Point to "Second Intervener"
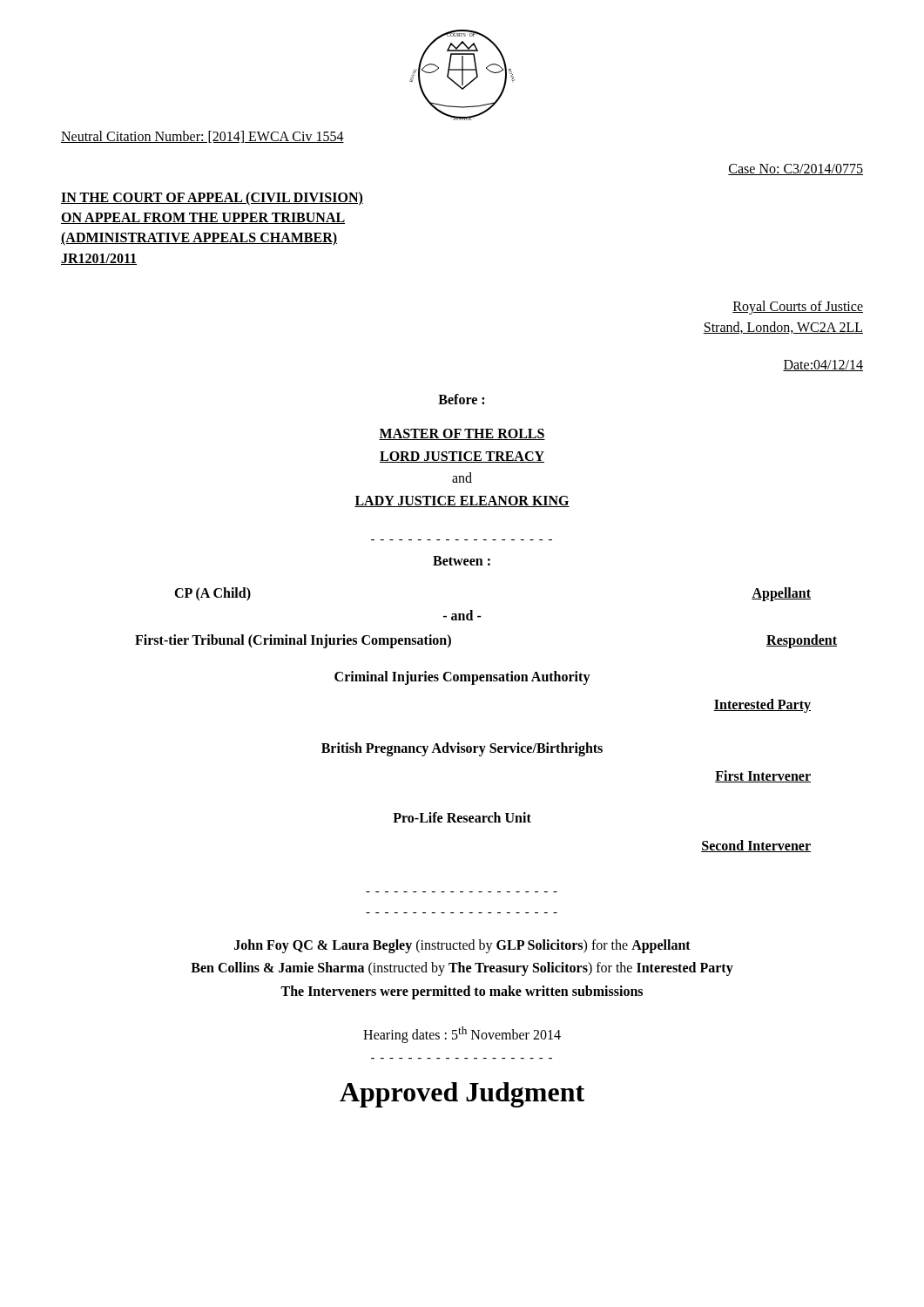This screenshot has width=924, height=1307. click(756, 846)
